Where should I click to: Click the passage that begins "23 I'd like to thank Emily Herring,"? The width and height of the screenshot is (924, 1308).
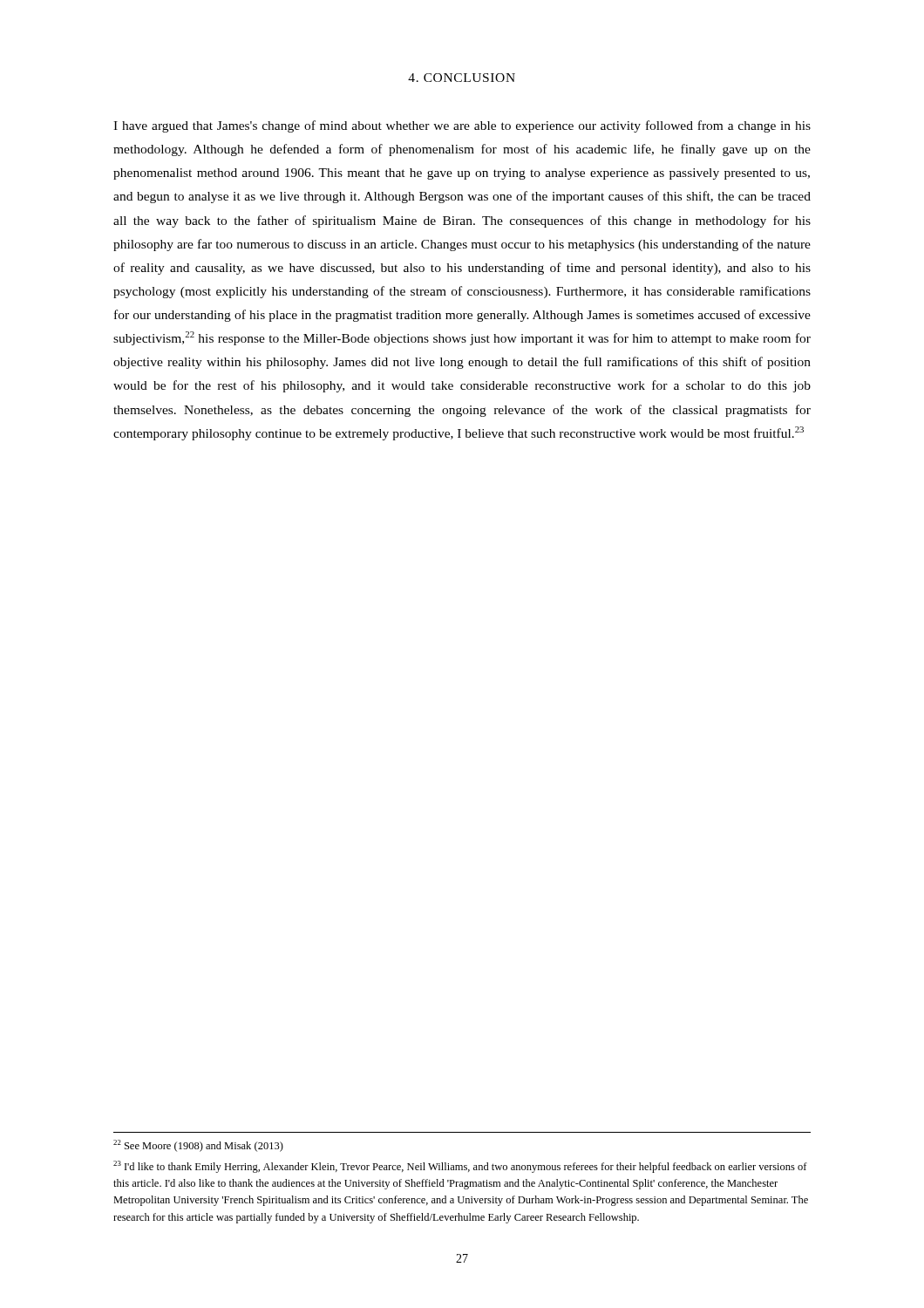click(x=462, y=1192)
